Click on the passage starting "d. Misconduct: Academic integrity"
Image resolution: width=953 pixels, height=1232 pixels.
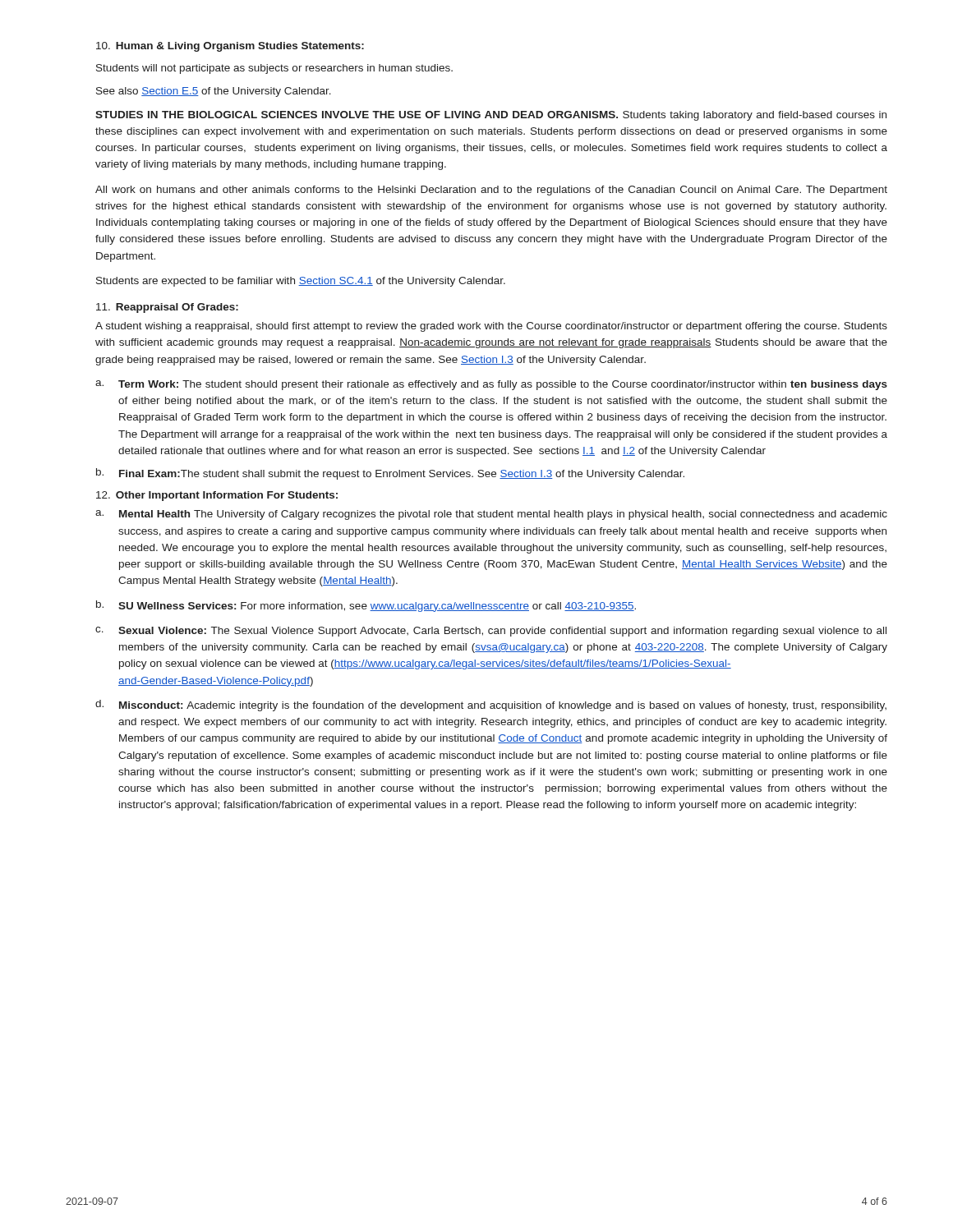[x=491, y=755]
